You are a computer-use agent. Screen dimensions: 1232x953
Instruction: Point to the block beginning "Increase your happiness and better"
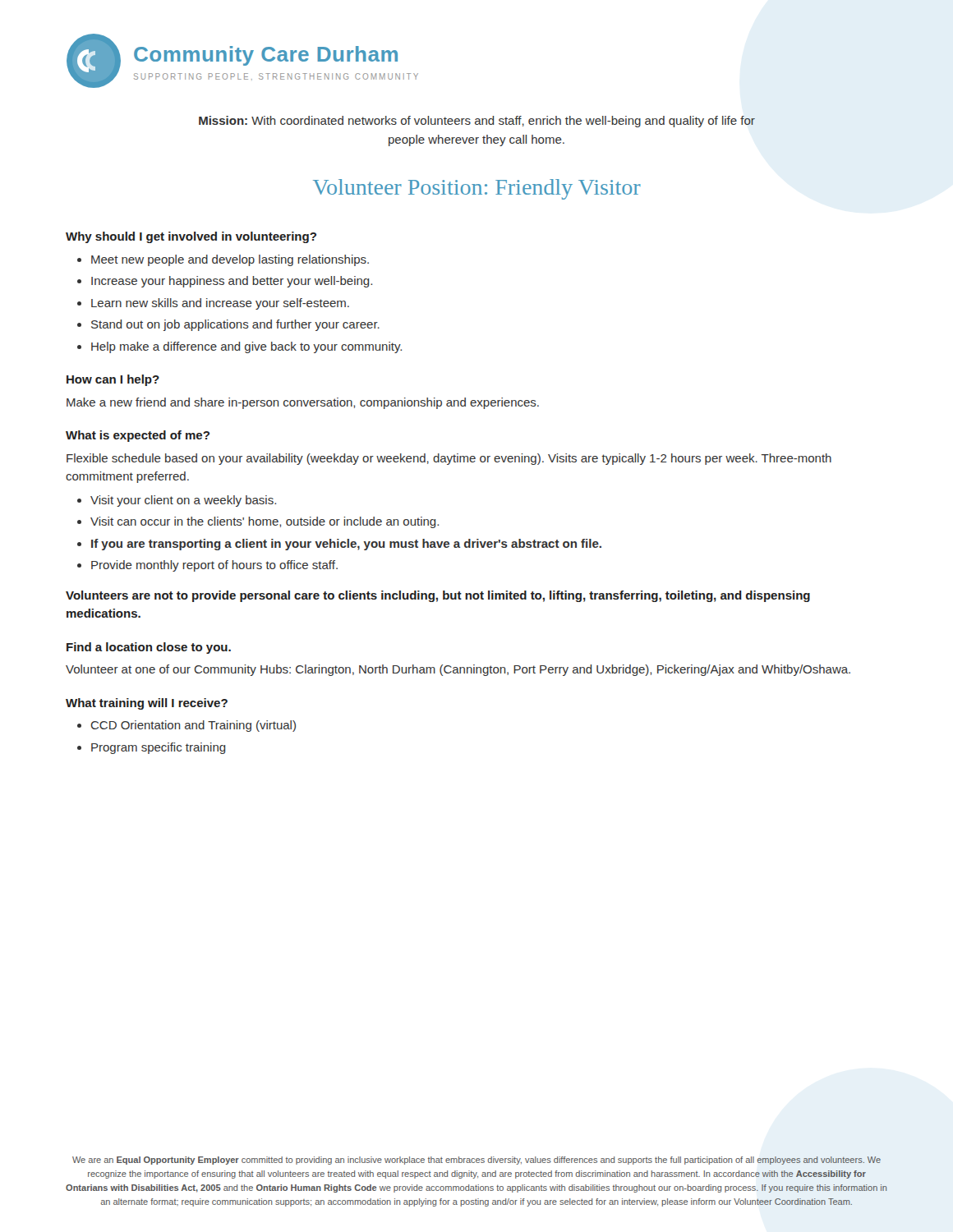pos(232,280)
